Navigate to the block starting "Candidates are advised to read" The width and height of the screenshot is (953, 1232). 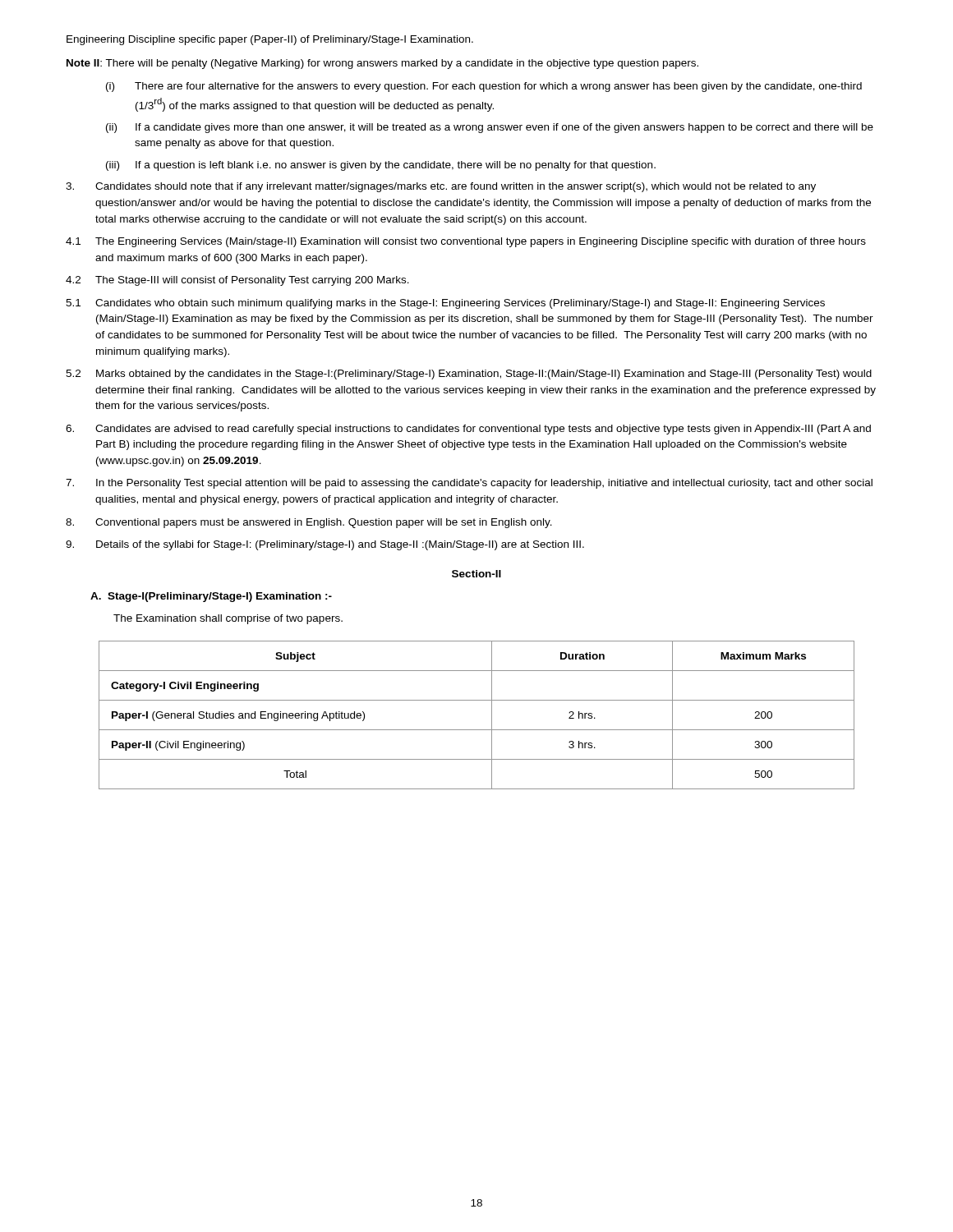pos(474,444)
